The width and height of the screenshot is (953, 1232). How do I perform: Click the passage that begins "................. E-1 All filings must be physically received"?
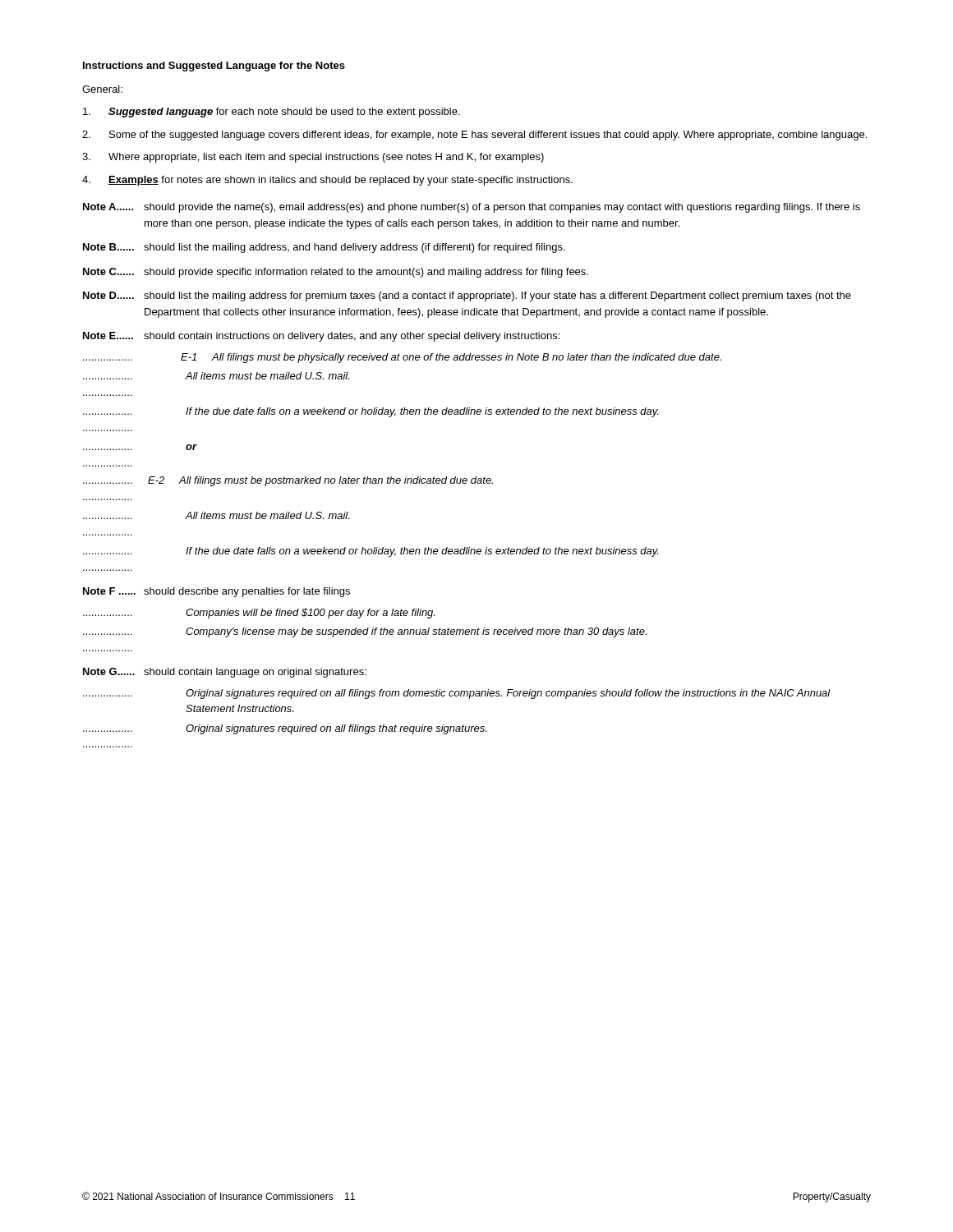click(x=476, y=357)
